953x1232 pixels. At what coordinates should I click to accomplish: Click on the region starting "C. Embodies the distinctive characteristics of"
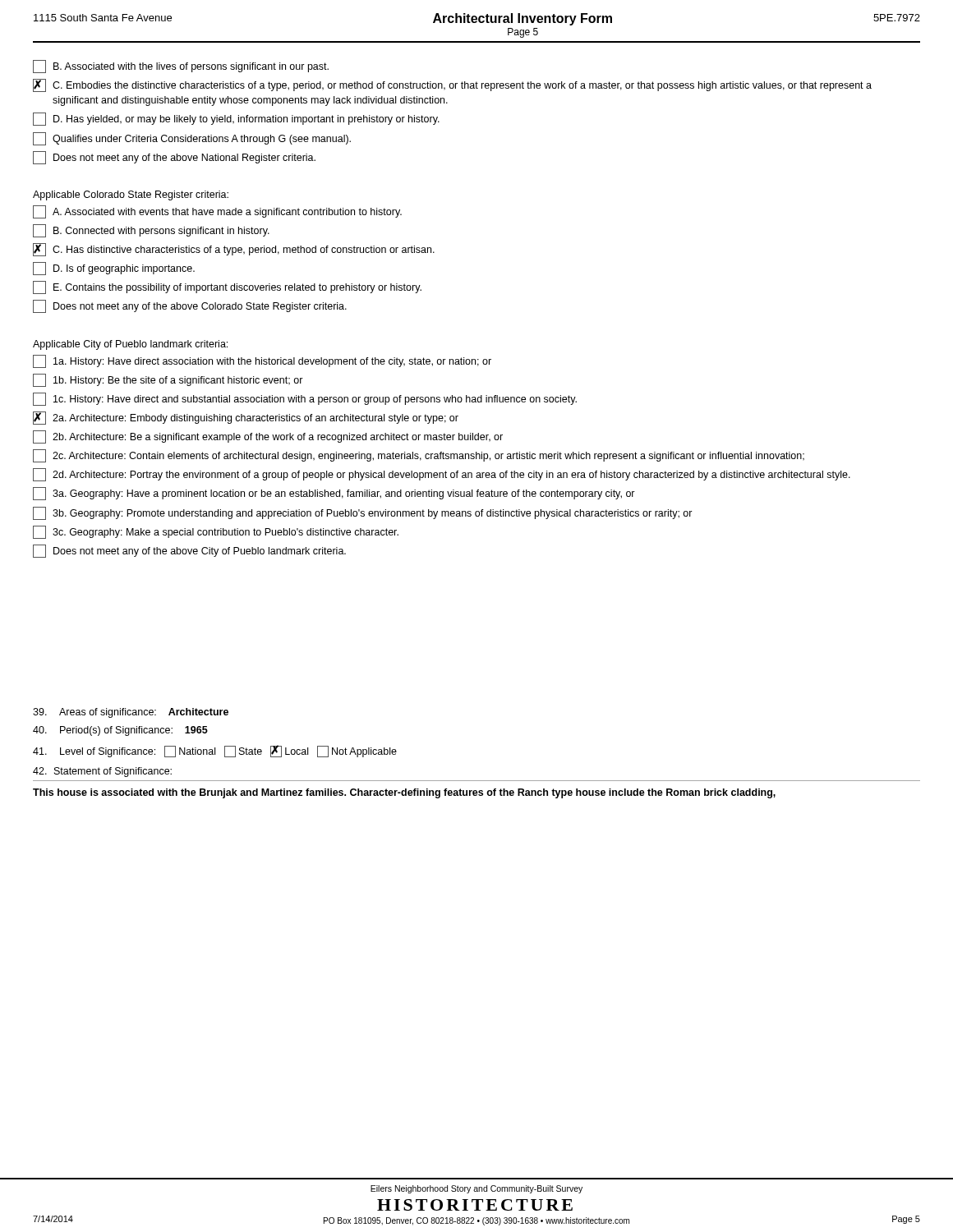pyautogui.click(x=476, y=93)
